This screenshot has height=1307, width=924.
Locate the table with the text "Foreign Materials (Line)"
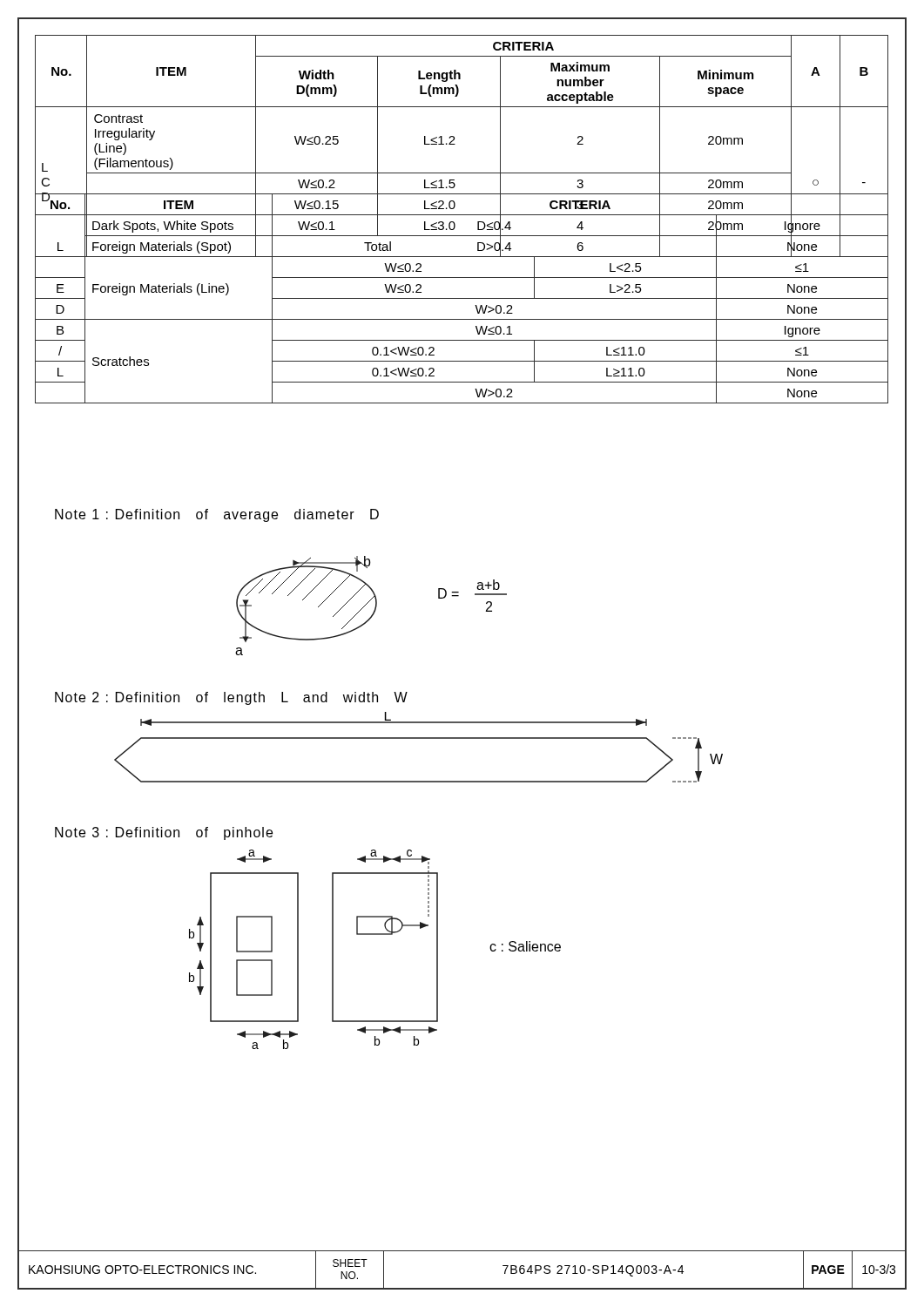tap(462, 298)
